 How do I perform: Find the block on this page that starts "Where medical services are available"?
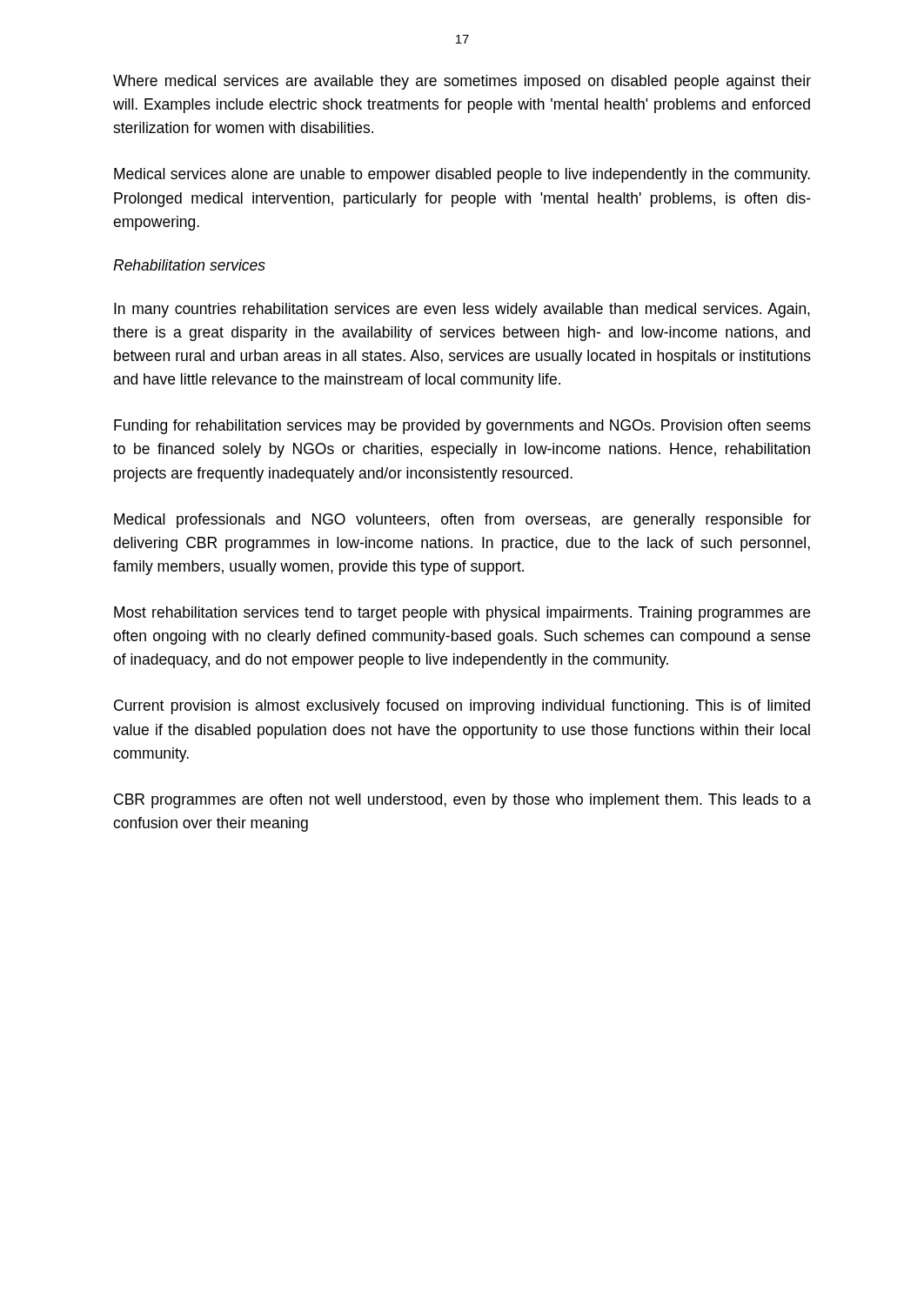tap(462, 104)
